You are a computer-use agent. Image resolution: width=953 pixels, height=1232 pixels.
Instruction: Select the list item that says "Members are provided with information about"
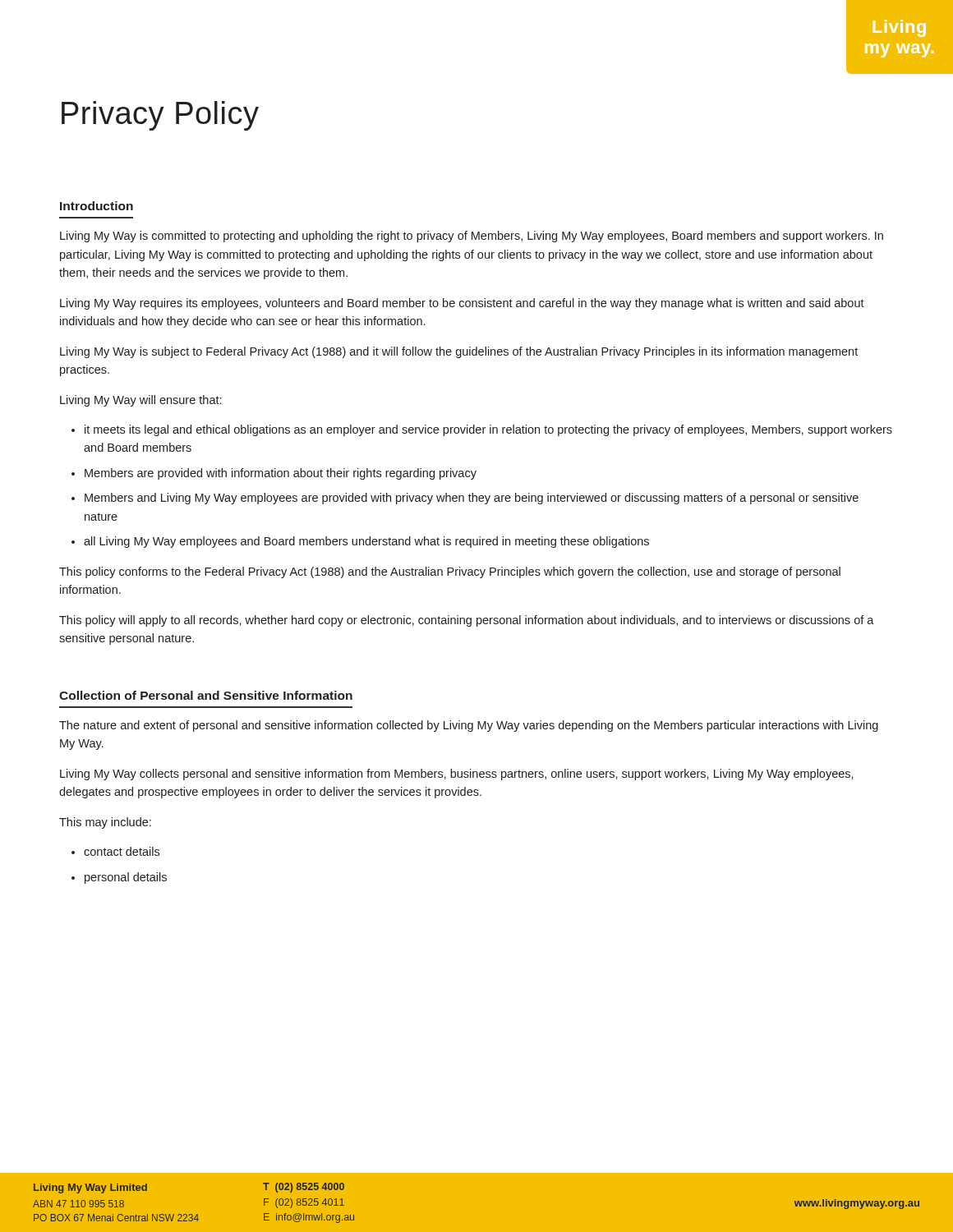pos(280,473)
